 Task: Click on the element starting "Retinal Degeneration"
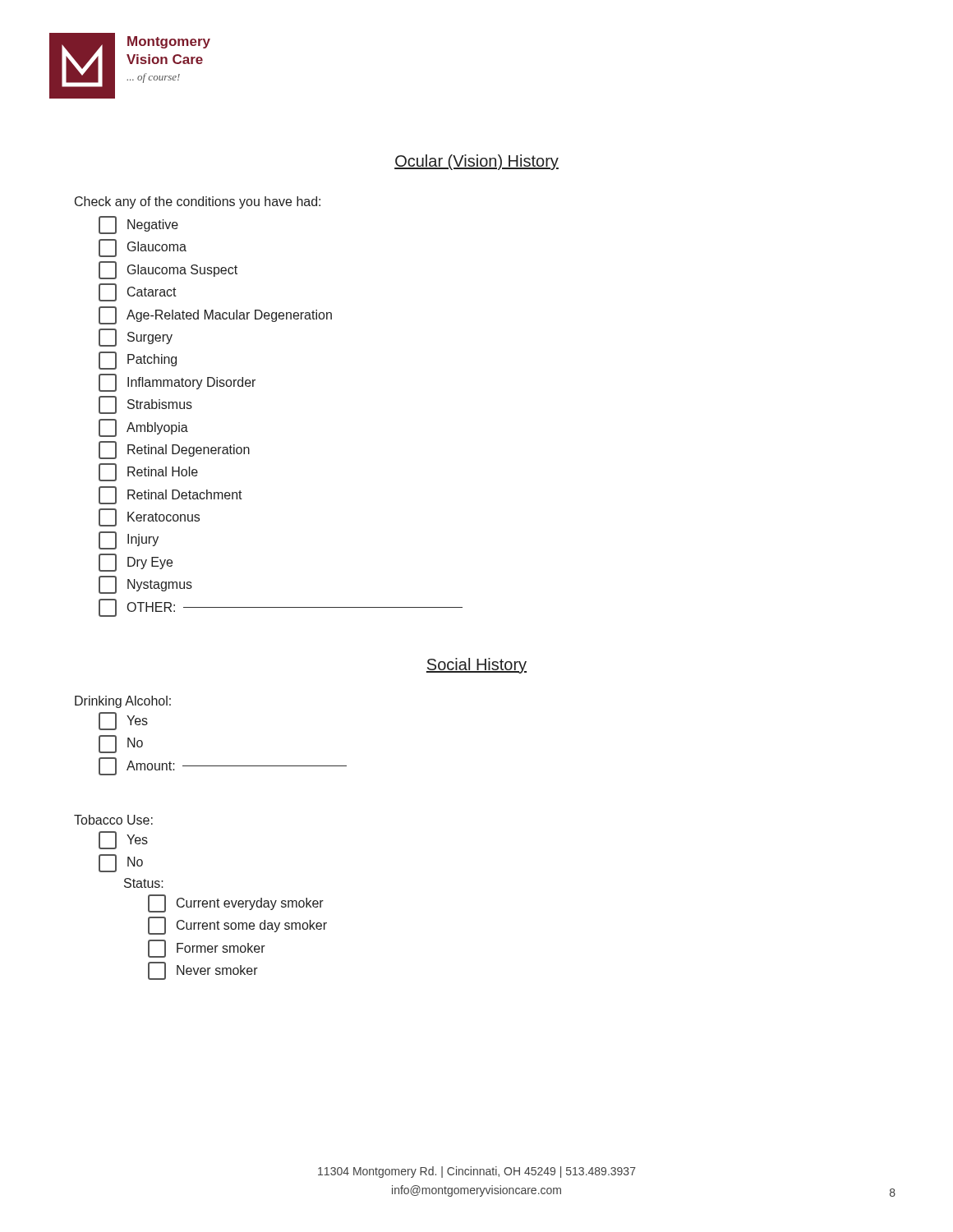pos(174,450)
